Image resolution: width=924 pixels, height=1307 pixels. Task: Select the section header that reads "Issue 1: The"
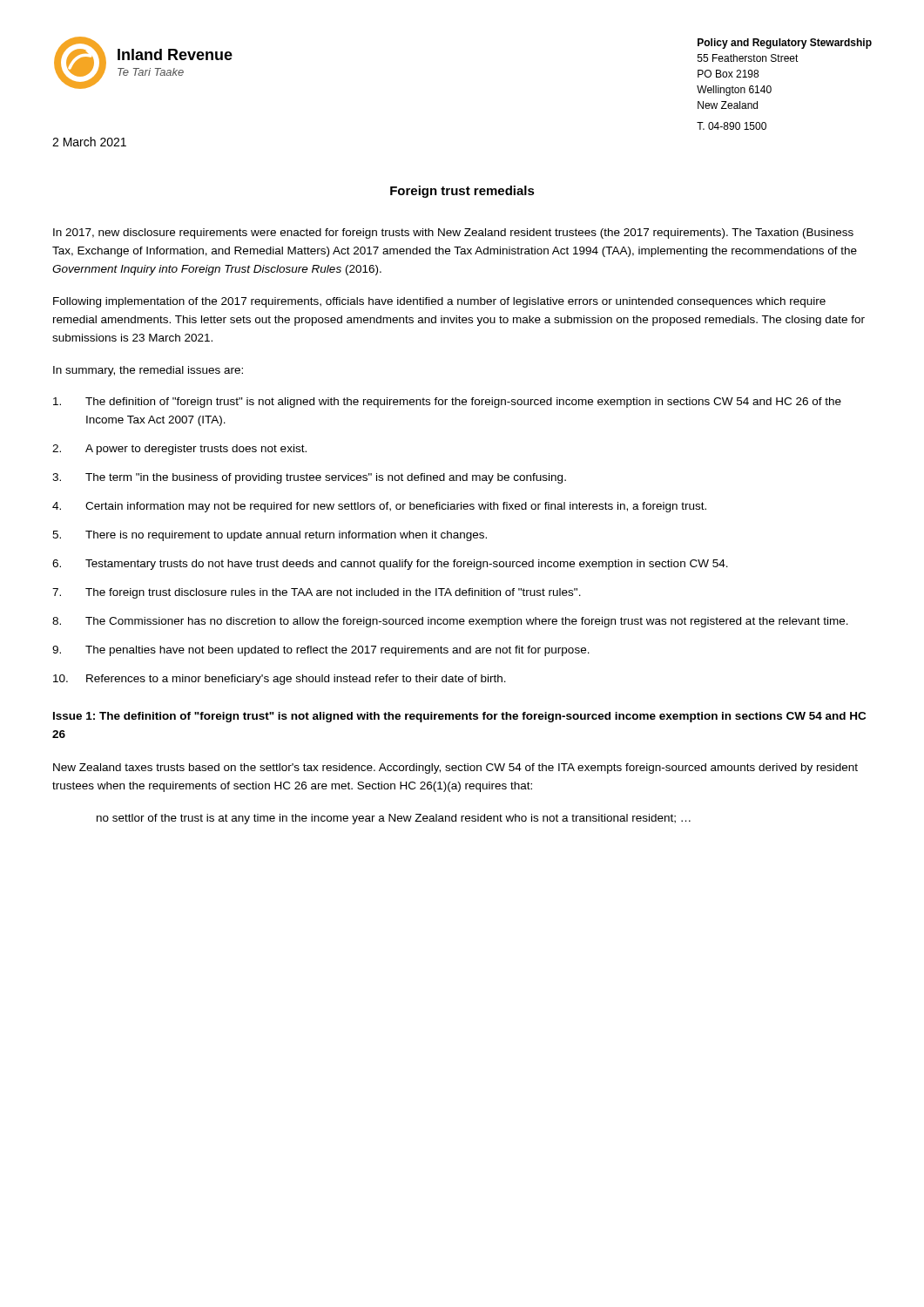(x=459, y=725)
